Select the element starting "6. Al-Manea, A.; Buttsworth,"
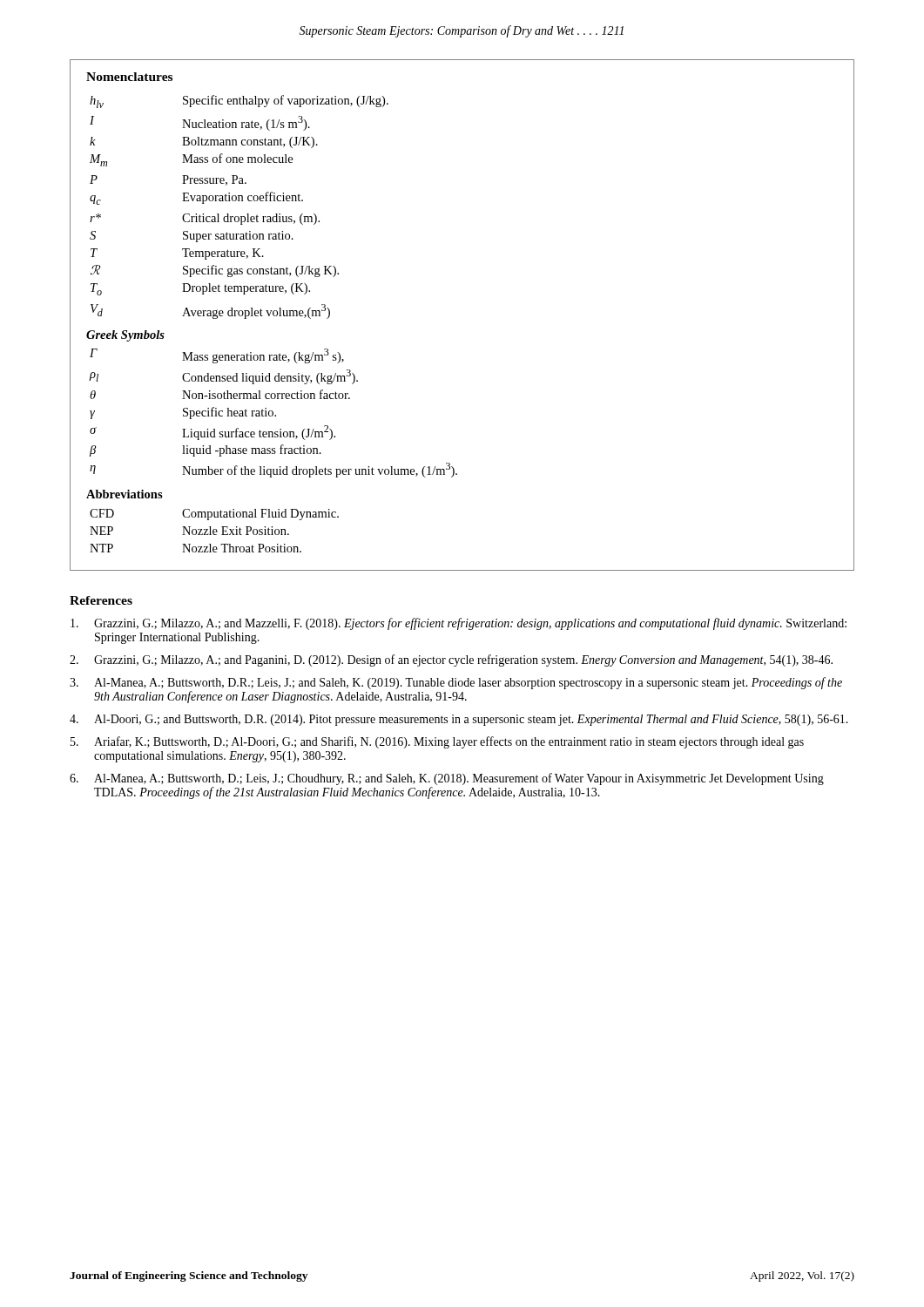 [462, 786]
